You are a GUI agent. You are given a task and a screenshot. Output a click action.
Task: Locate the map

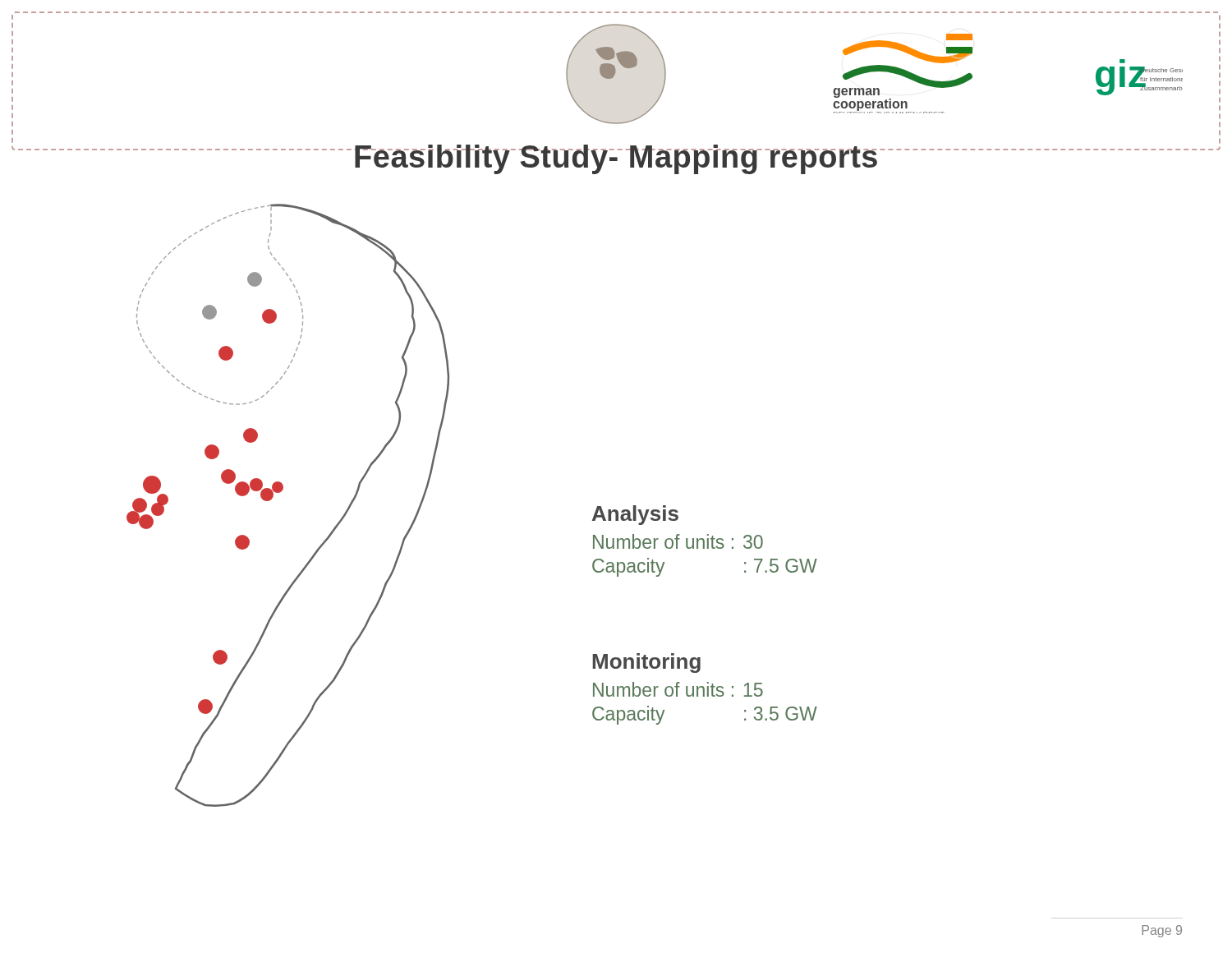click(279, 526)
